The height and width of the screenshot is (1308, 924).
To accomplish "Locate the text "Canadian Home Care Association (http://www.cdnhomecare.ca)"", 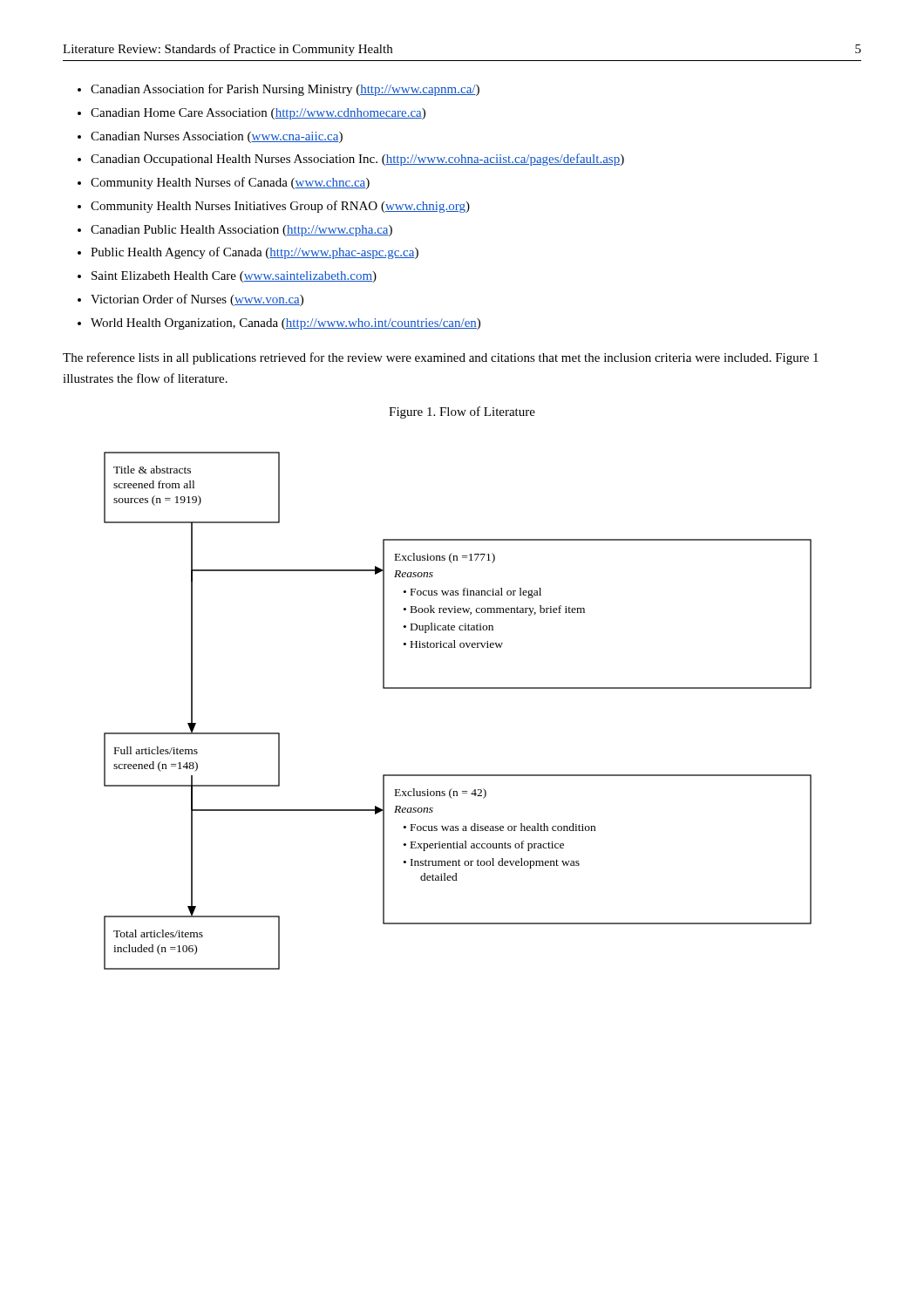I will coord(258,112).
